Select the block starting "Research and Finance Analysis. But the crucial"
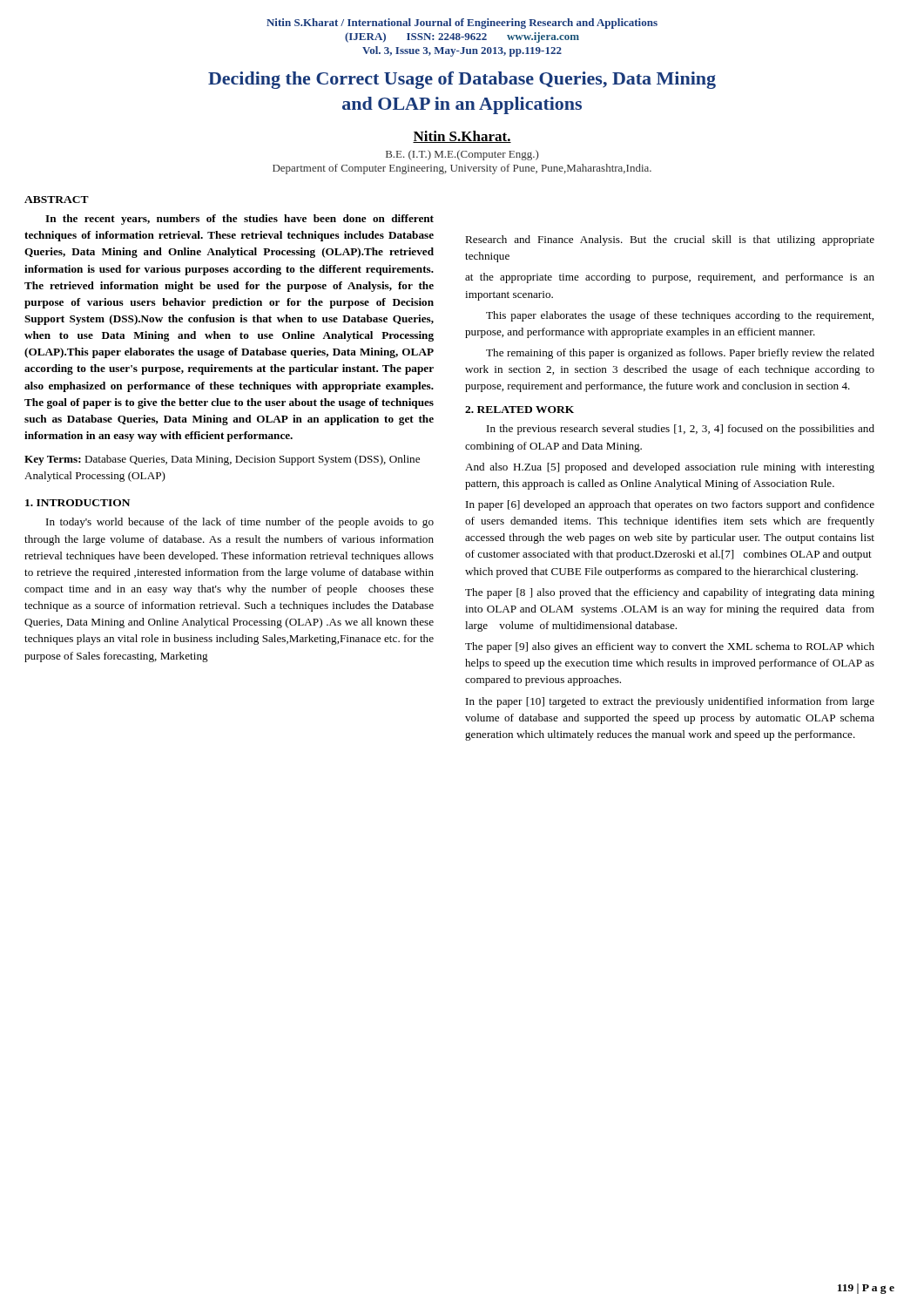Viewport: 924px width, 1307px height. [670, 313]
